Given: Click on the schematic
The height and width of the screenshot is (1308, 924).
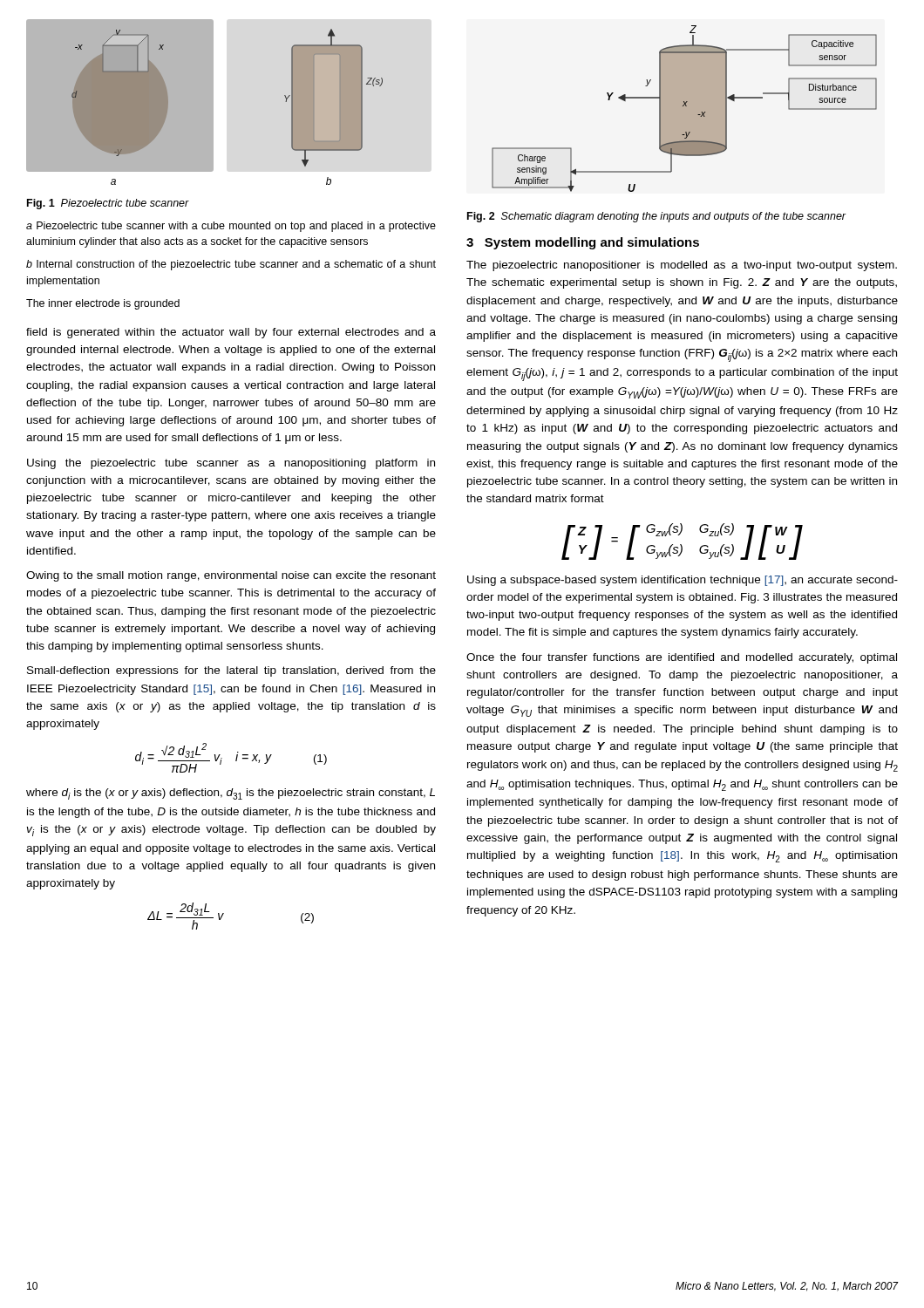Looking at the screenshot, I should tap(682, 112).
